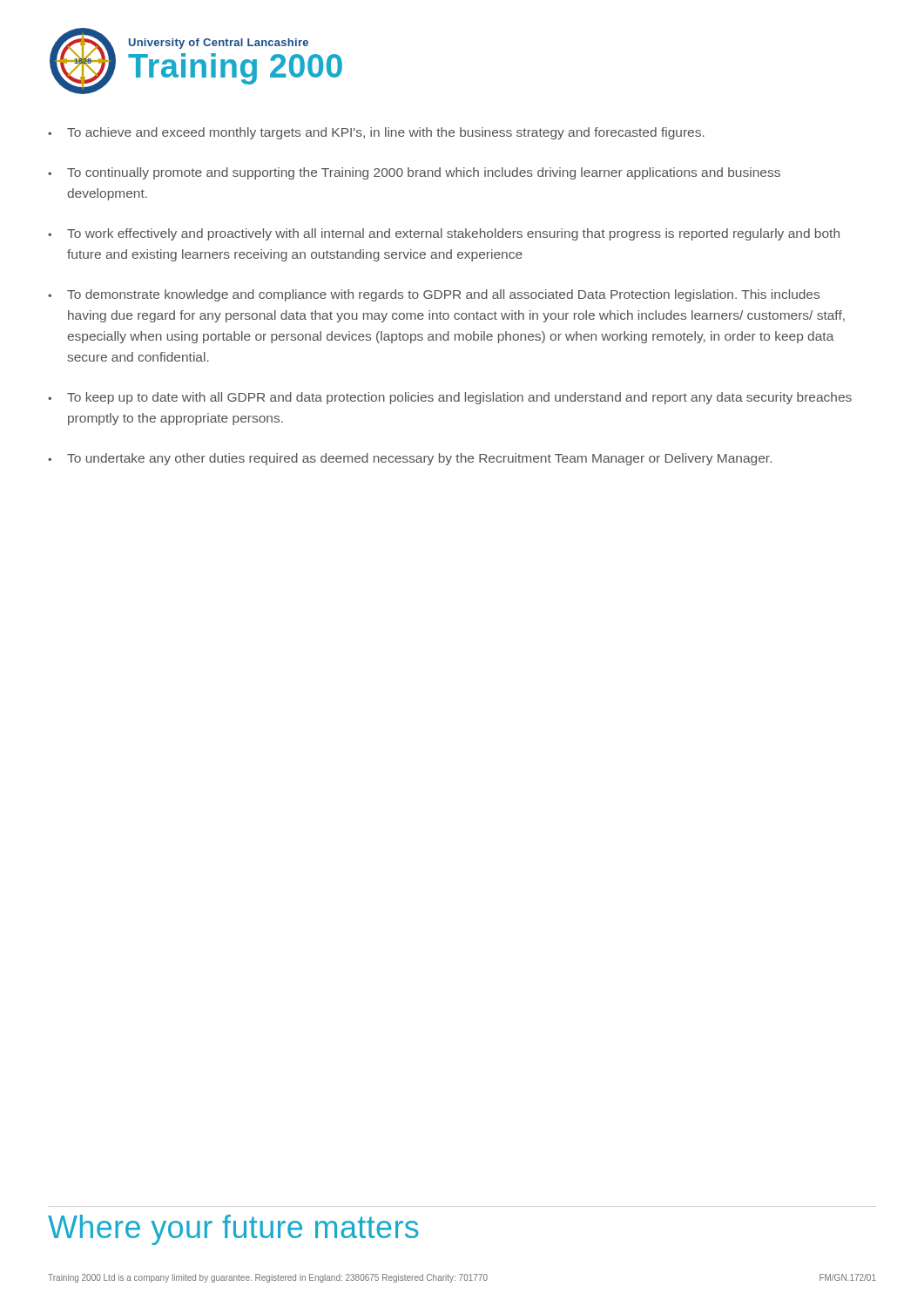
Task: Click on the list item that says "• To demonstrate knowledge and"
Action: [451, 326]
